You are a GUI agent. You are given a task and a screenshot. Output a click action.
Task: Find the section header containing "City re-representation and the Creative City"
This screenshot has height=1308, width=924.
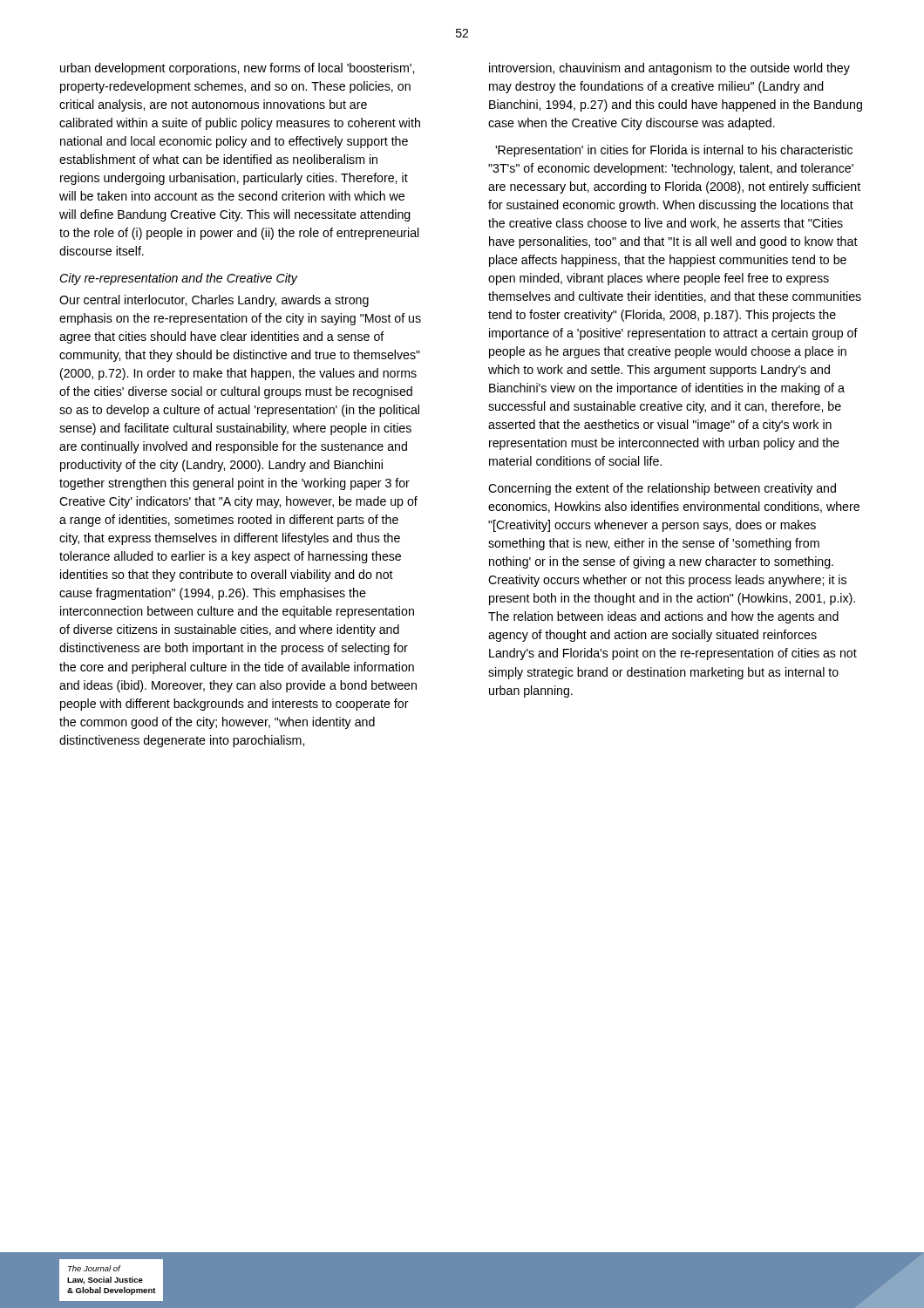click(x=178, y=278)
